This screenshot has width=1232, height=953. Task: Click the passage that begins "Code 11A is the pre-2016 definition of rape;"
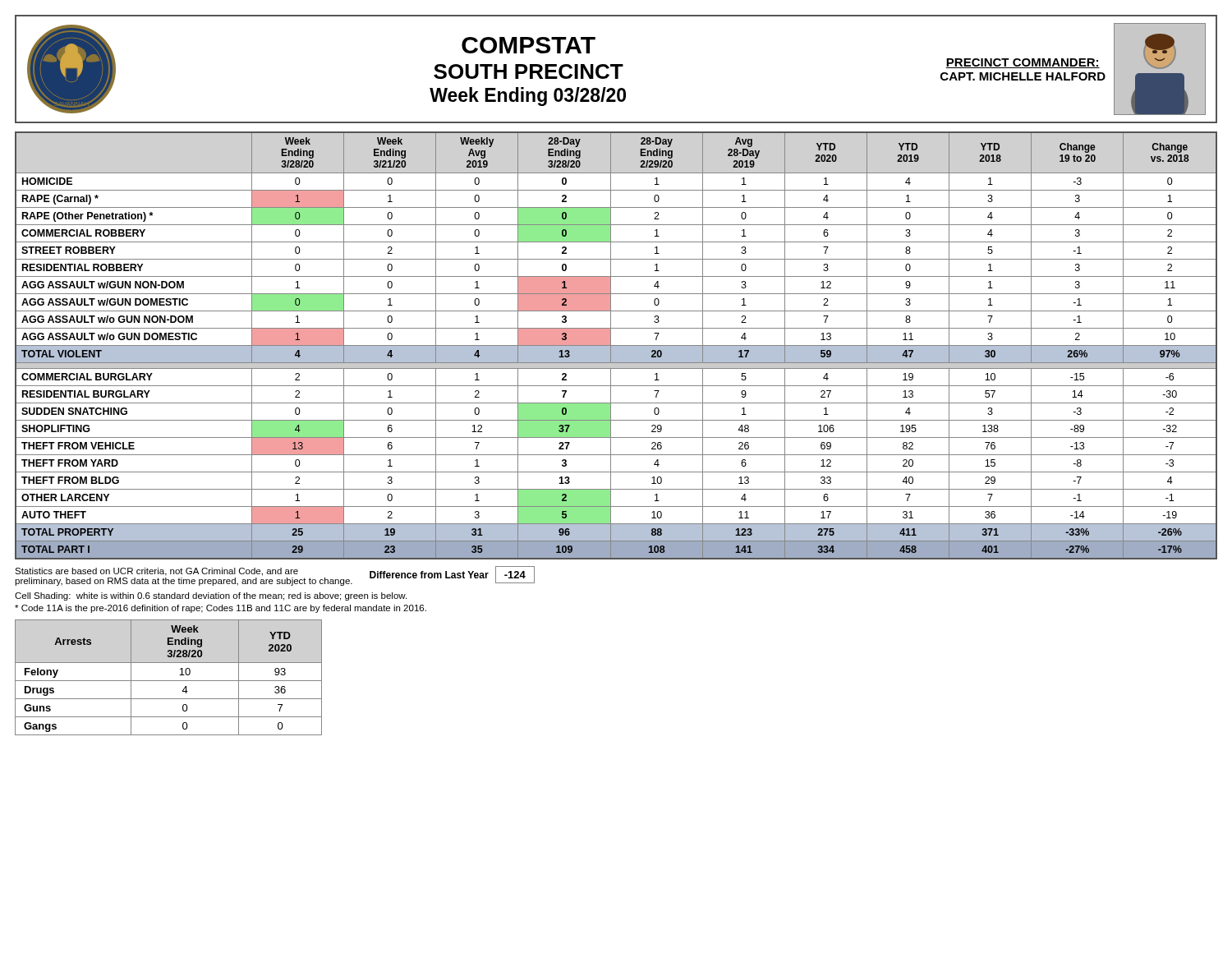221,608
